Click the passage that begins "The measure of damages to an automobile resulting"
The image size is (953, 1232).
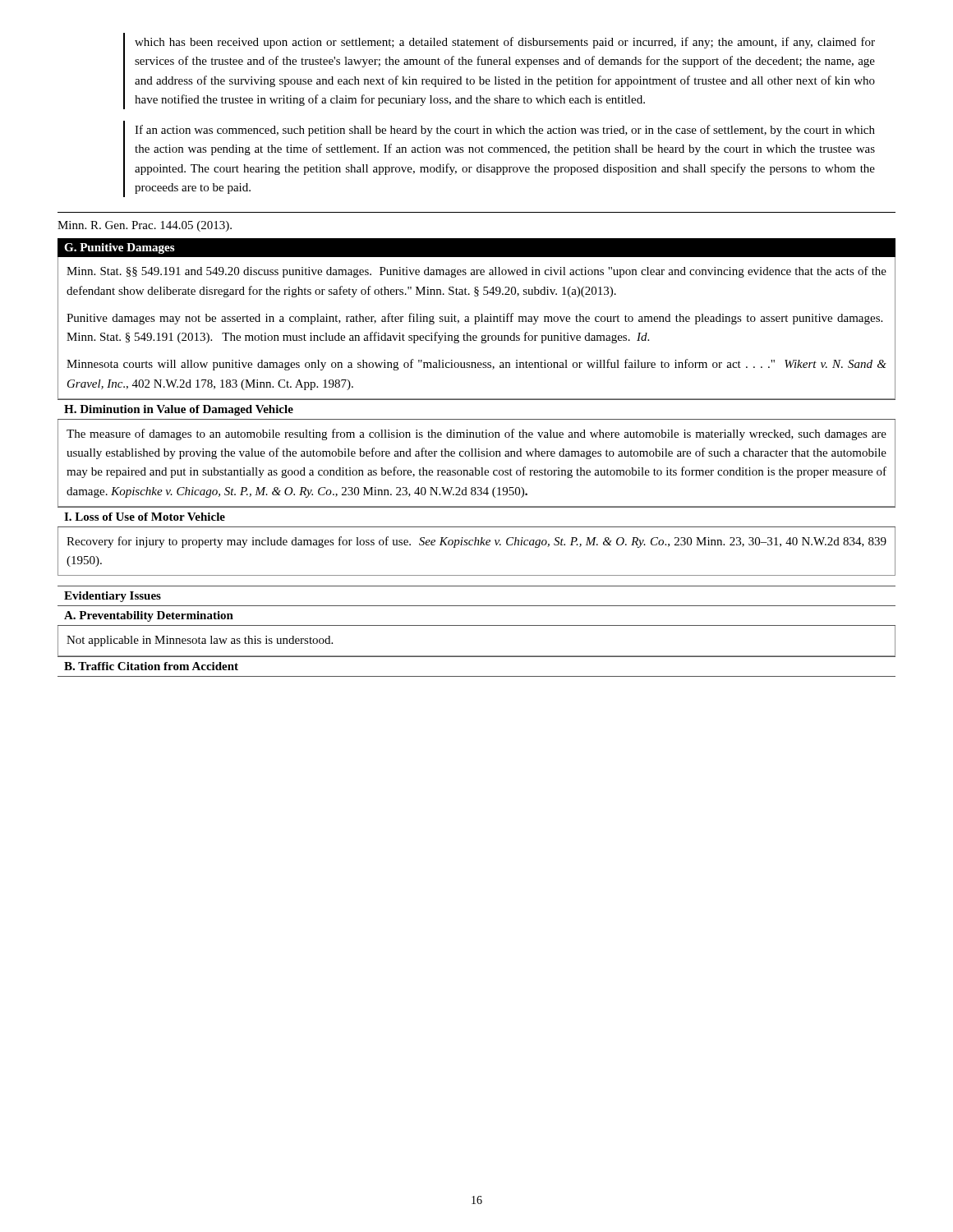pos(476,462)
